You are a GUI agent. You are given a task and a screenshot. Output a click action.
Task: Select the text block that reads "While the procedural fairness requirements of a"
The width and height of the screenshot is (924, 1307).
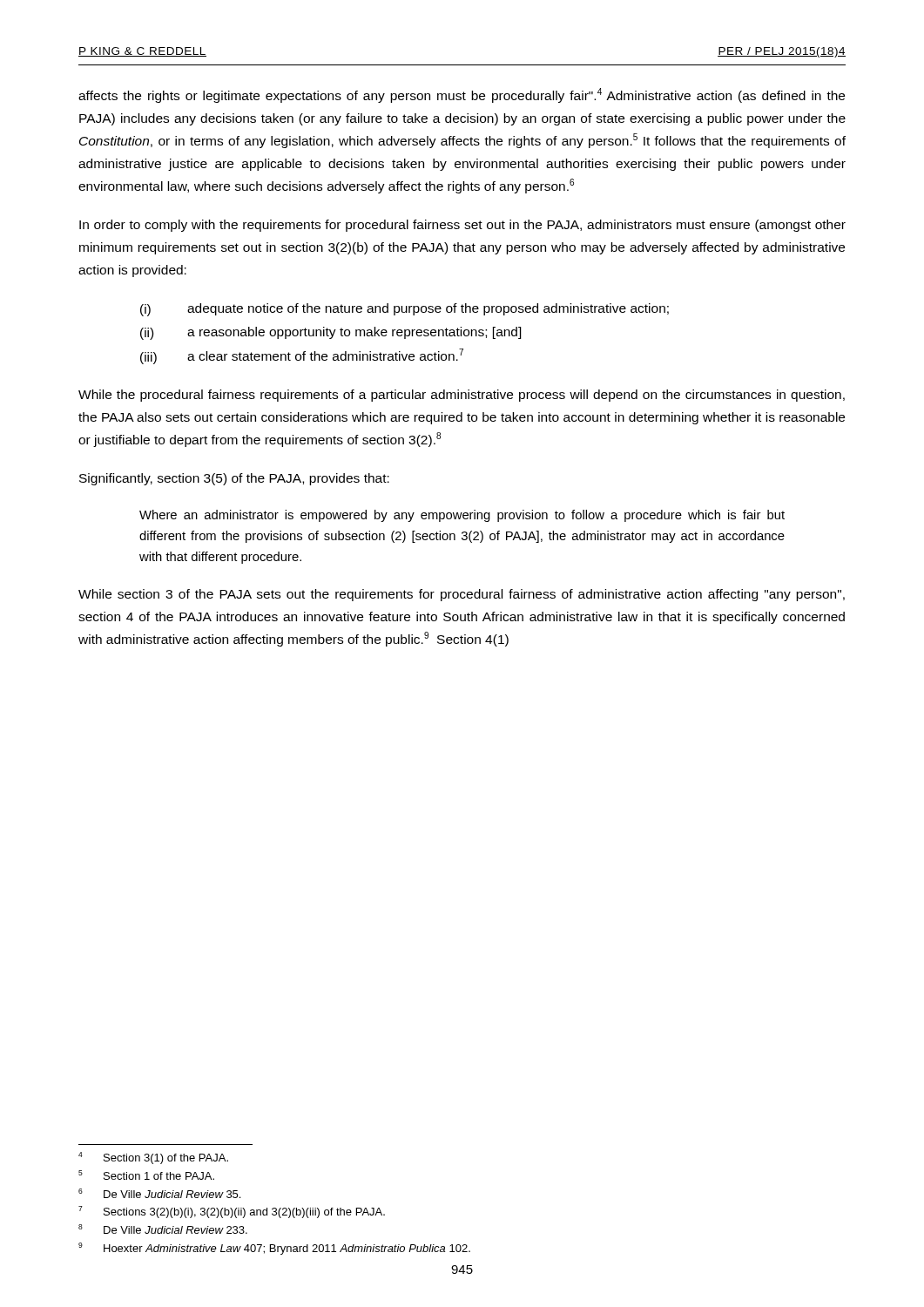click(x=462, y=417)
